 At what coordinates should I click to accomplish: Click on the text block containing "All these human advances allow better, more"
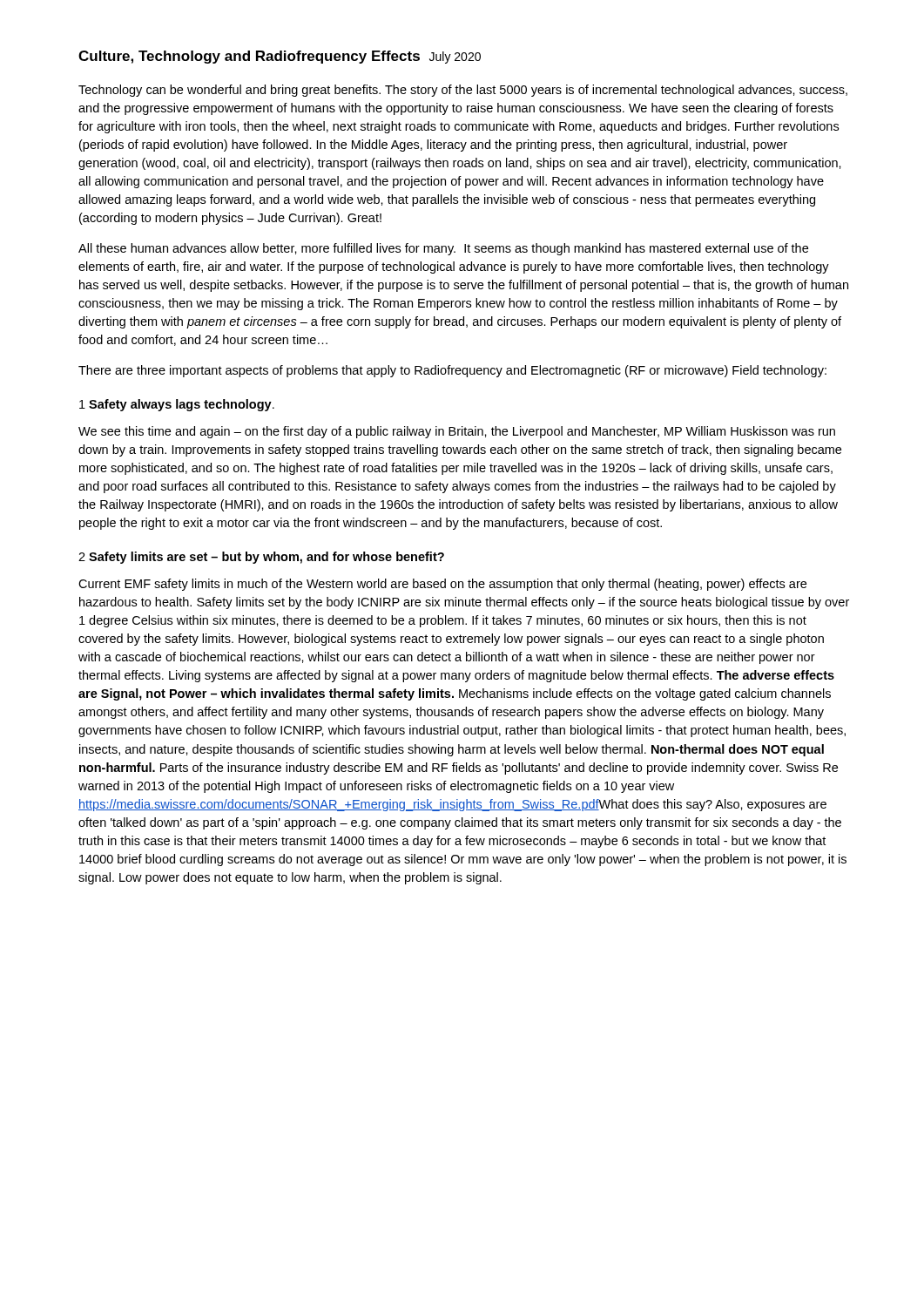[x=464, y=294]
